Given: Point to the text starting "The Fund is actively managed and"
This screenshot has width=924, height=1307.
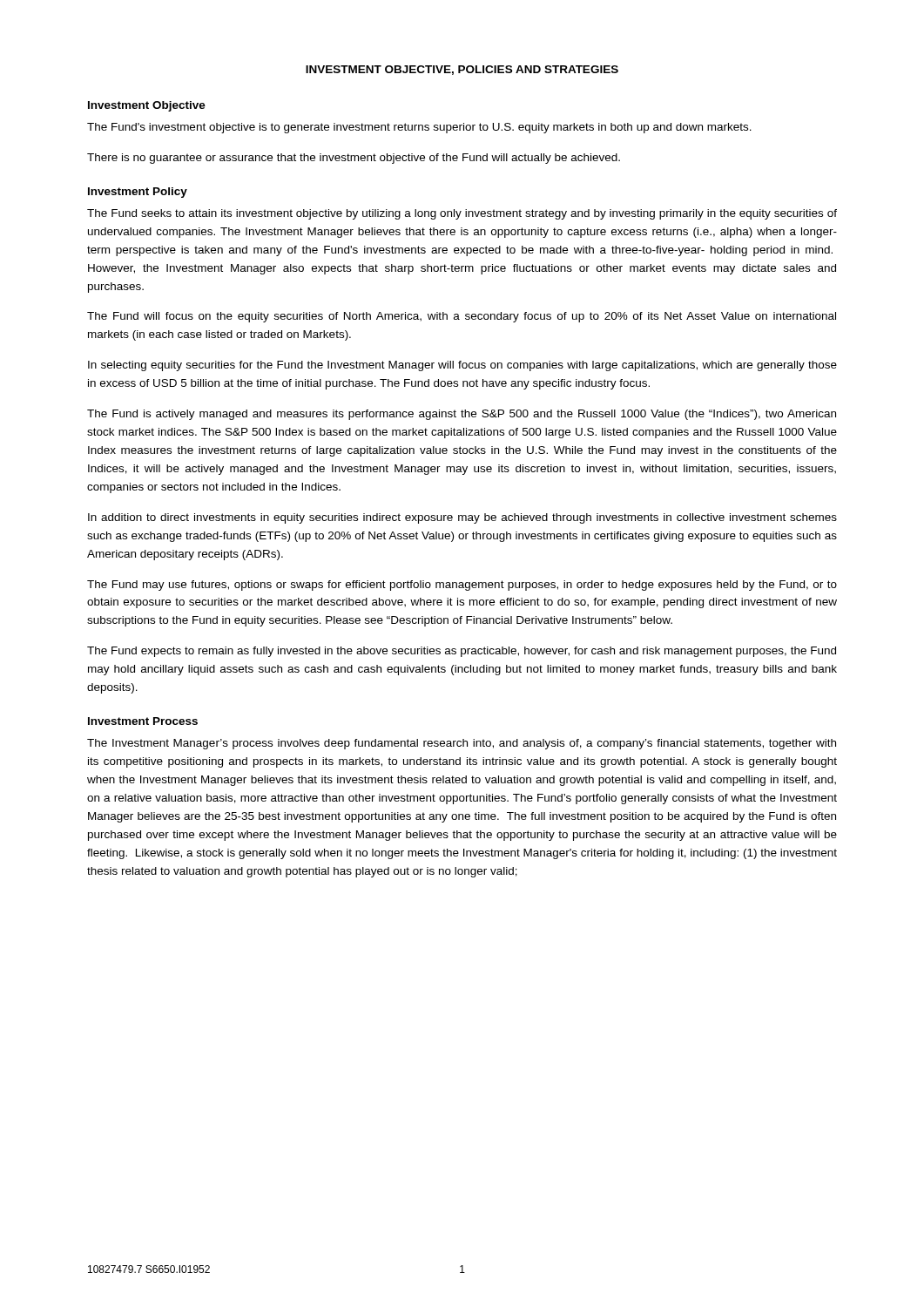Looking at the screenshot, I should pyautogui.click(x=462, y=450).
